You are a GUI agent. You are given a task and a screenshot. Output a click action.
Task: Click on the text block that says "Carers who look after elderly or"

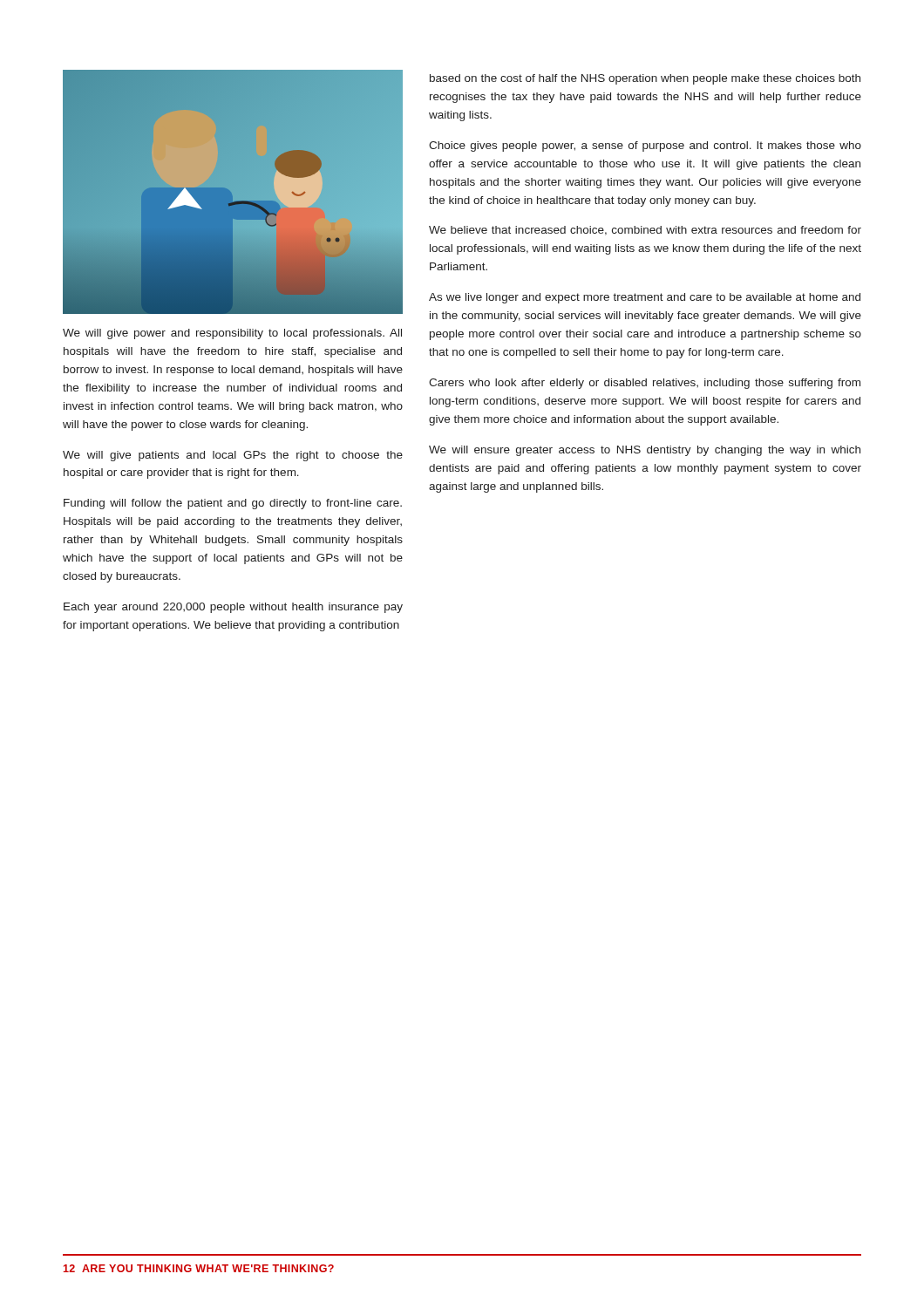click(645, 401)
